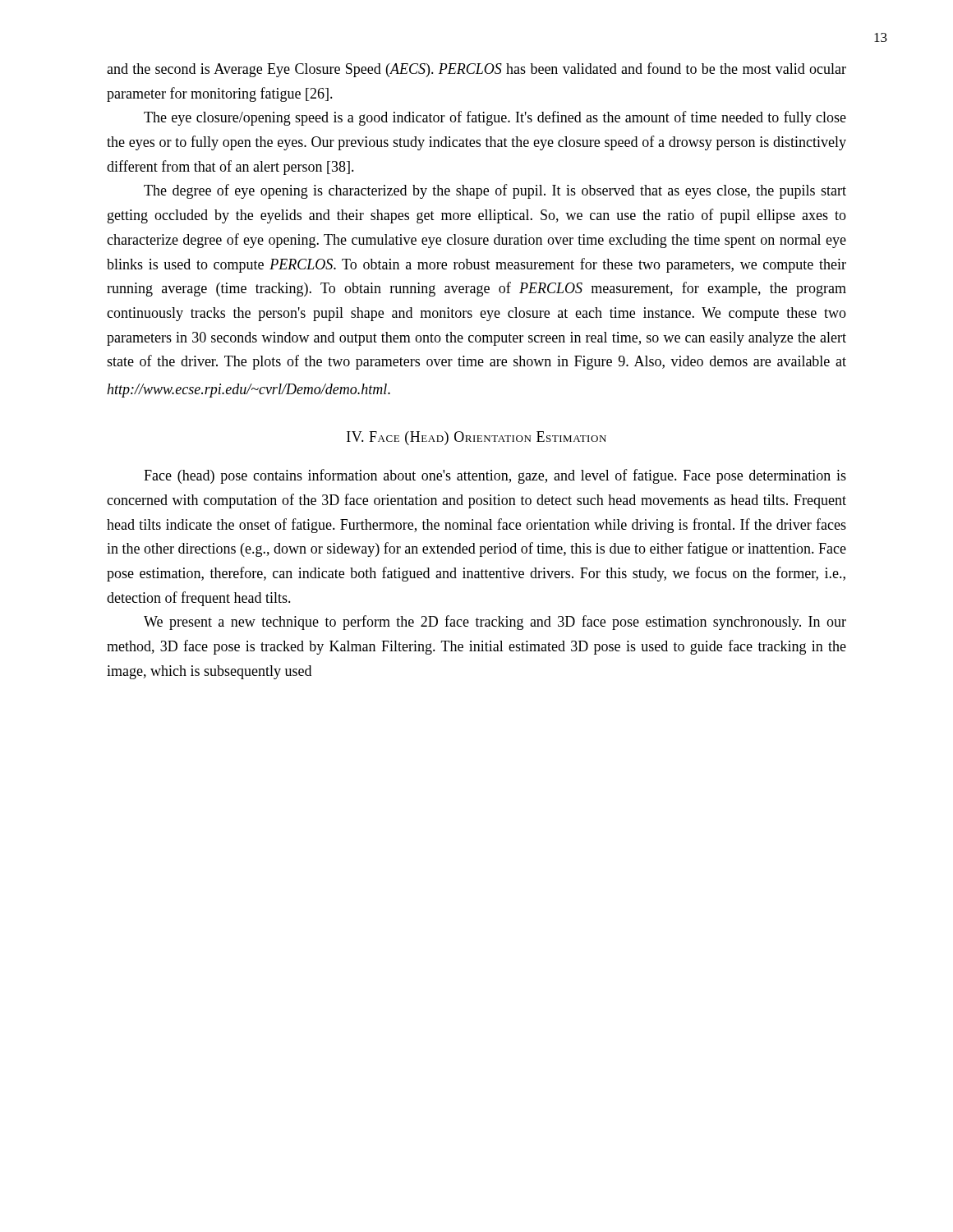This screenshot has height=1232, width=953.
Task: Click on the text block that says "We present a new technique to perform"
Action: coord(476,646)
